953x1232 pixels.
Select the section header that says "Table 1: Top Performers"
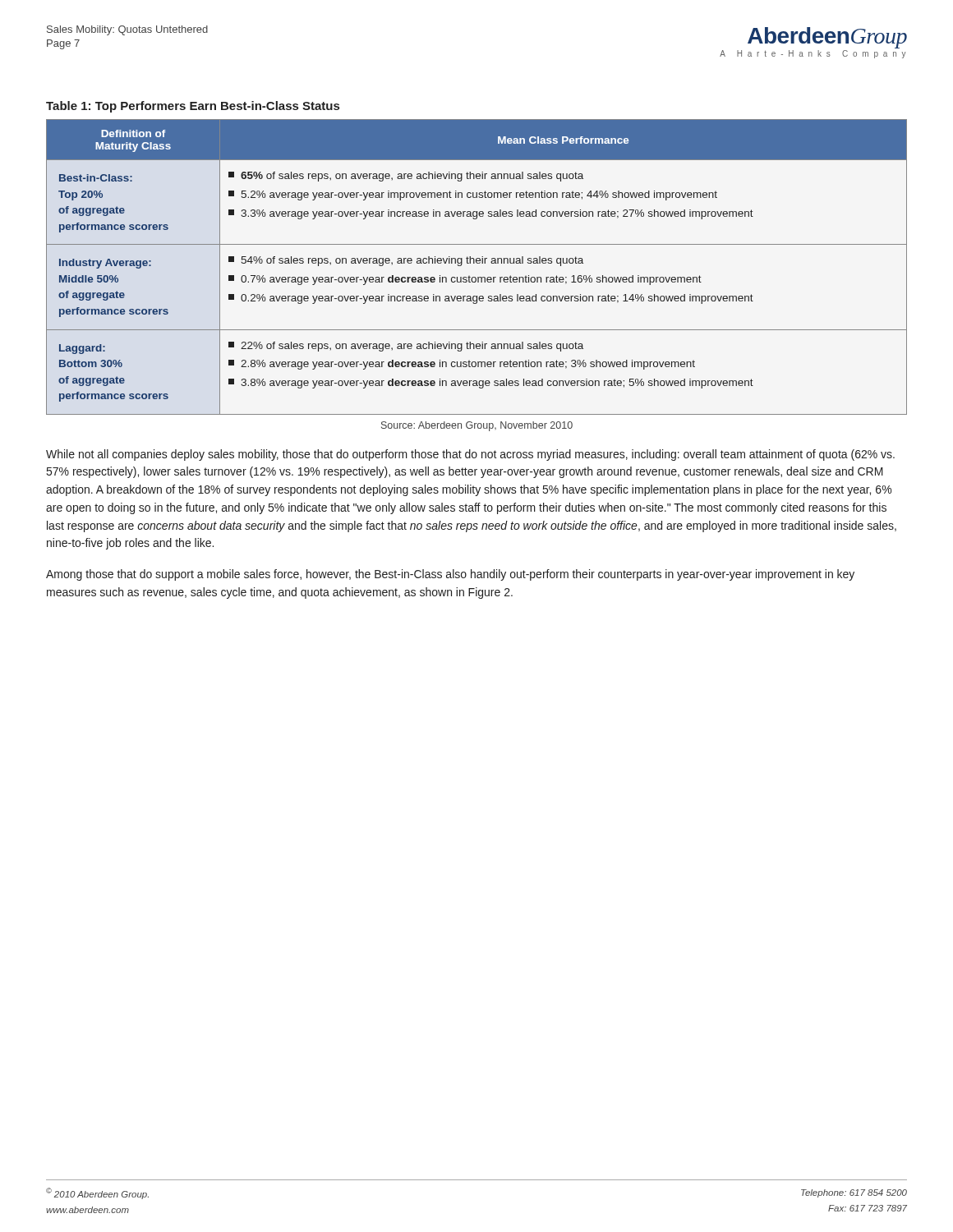(193, 106)
